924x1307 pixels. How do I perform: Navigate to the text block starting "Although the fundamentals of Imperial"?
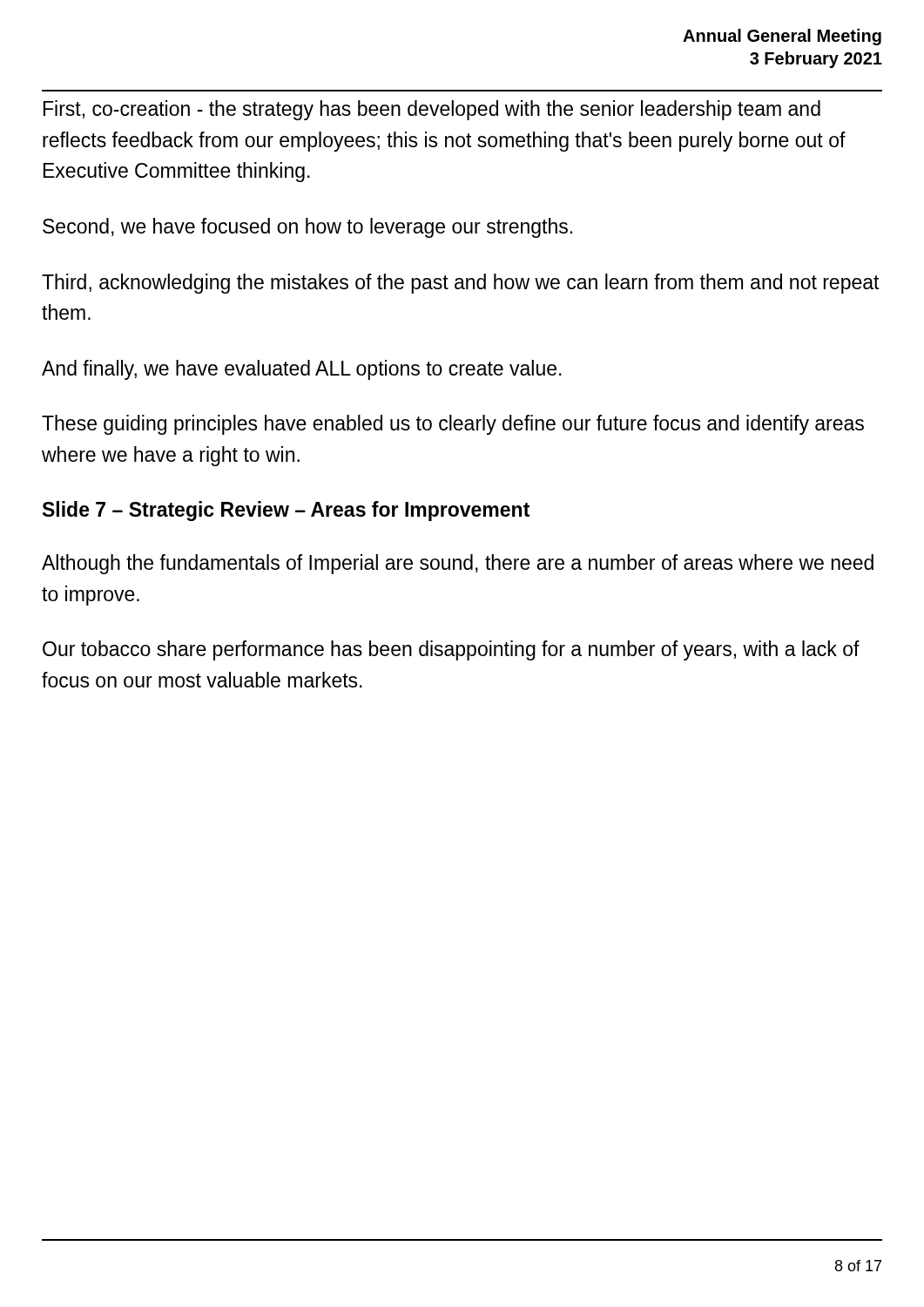pos(458,578)
